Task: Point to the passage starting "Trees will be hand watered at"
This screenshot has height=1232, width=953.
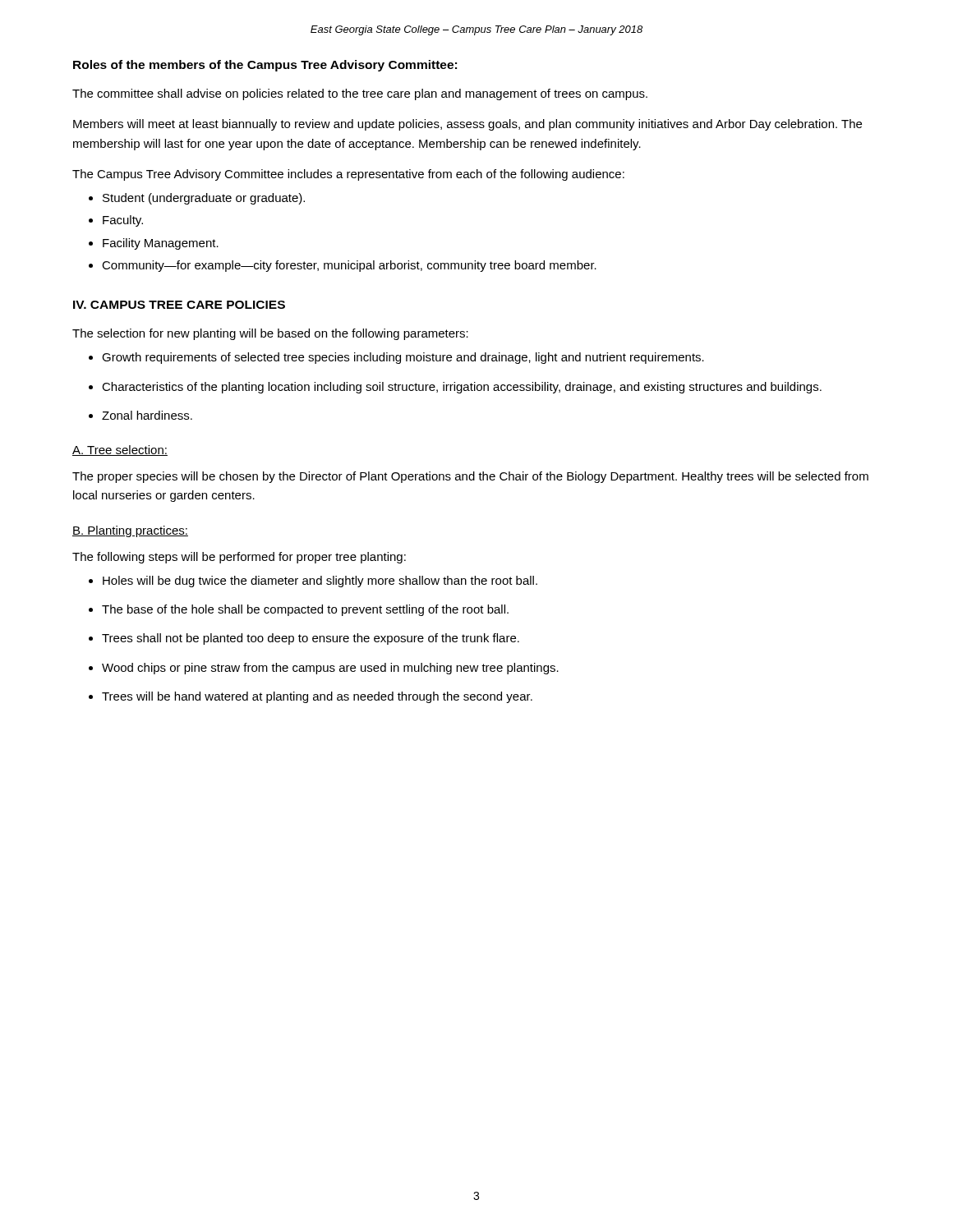Action: click(x=317, y=696)
